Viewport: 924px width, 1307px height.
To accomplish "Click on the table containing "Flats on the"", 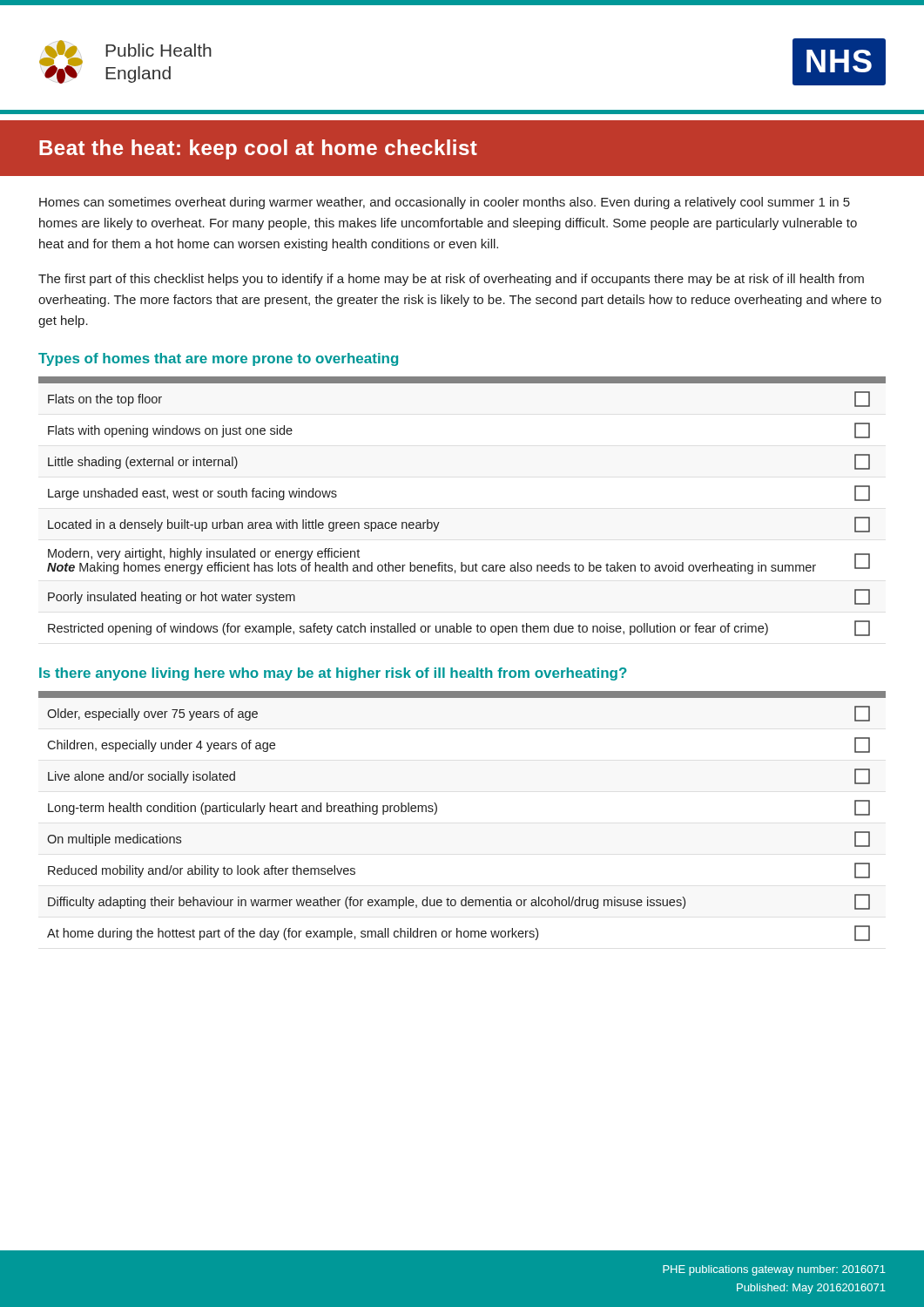I will 462,510.
